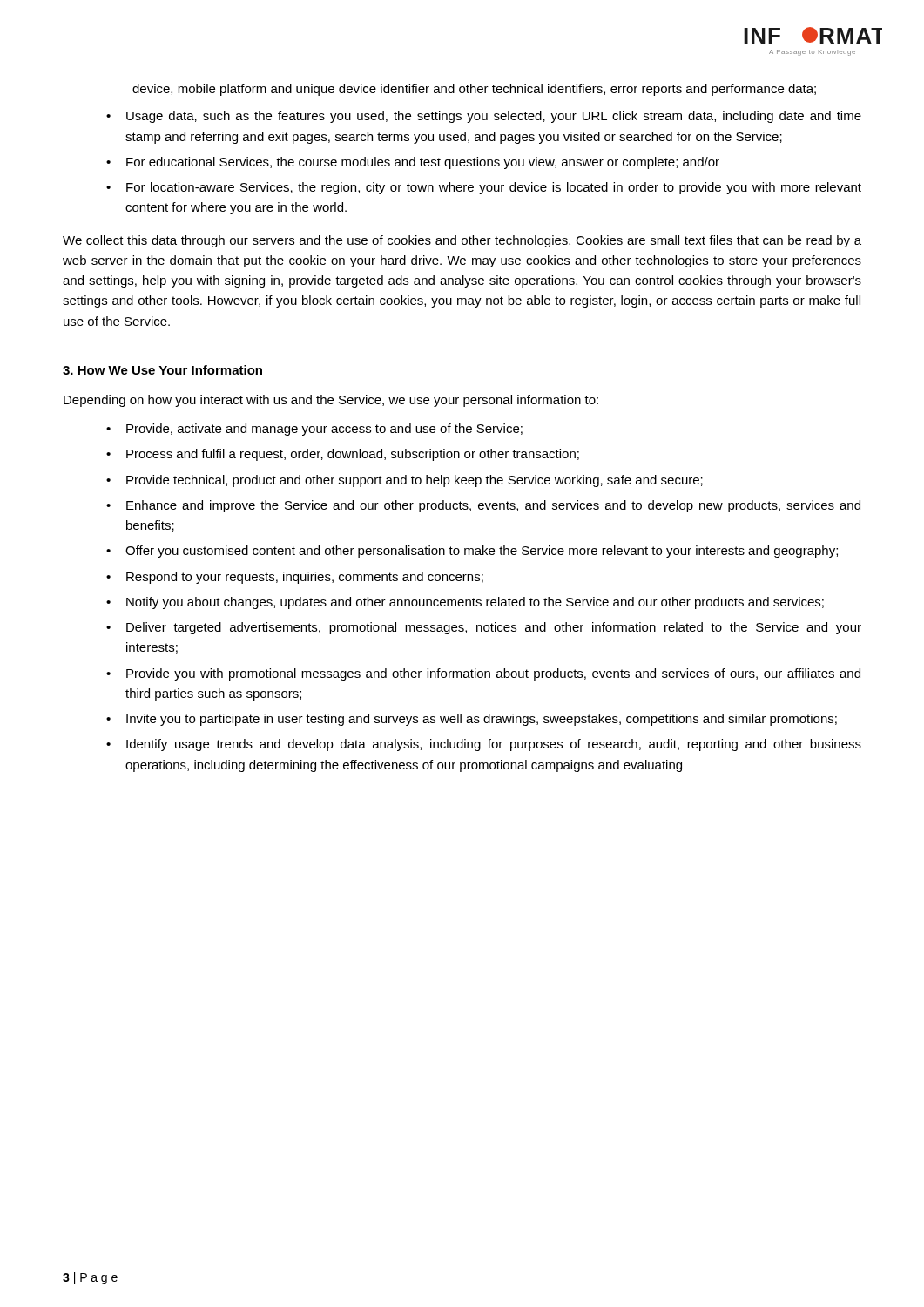The height and width of the screenshot is (1307, 924).
Task: Click on the list item that reads "Offer you customised content"
Action: click(x=482, y=550)
